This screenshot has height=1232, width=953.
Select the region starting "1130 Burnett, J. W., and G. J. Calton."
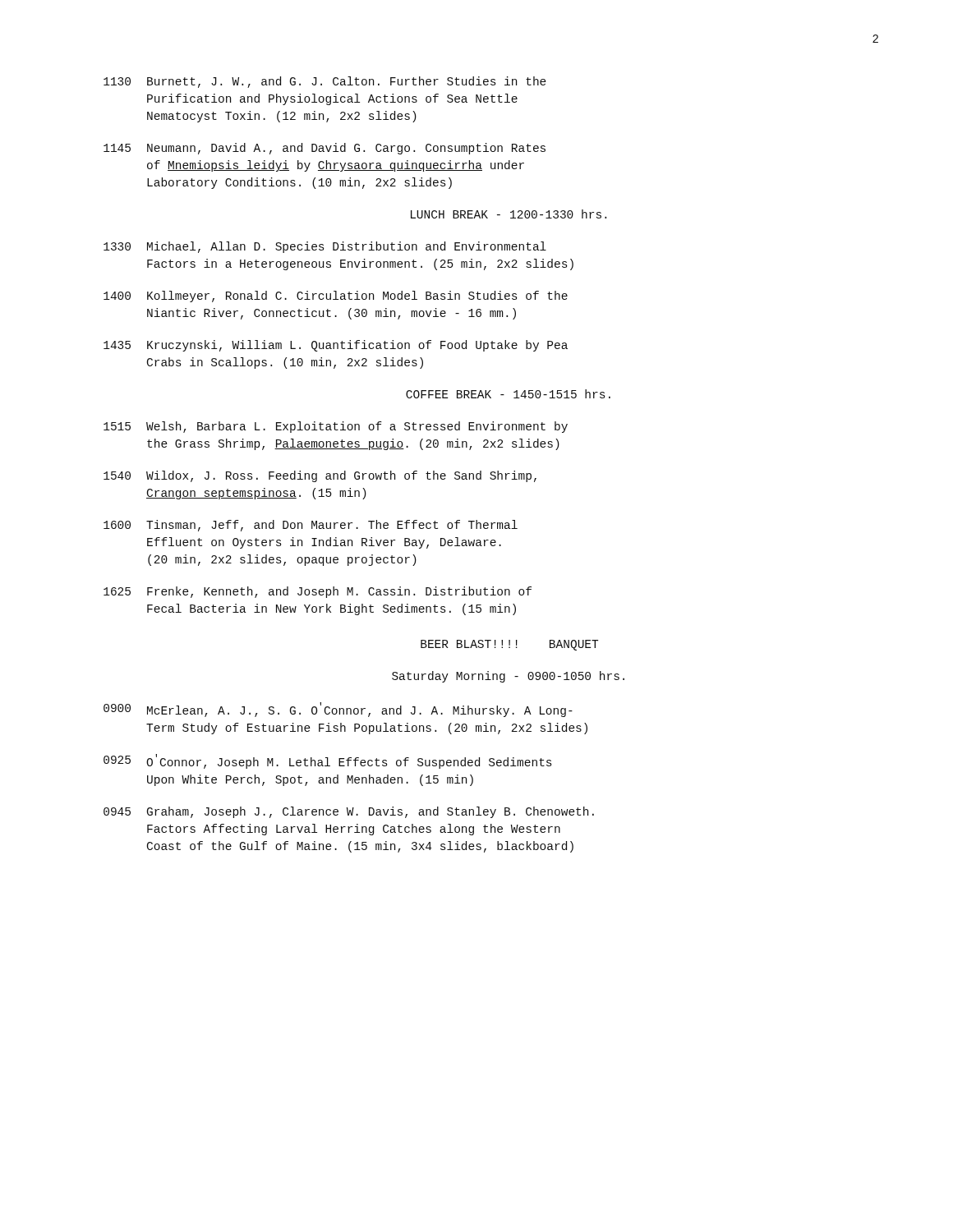point(485,100)
